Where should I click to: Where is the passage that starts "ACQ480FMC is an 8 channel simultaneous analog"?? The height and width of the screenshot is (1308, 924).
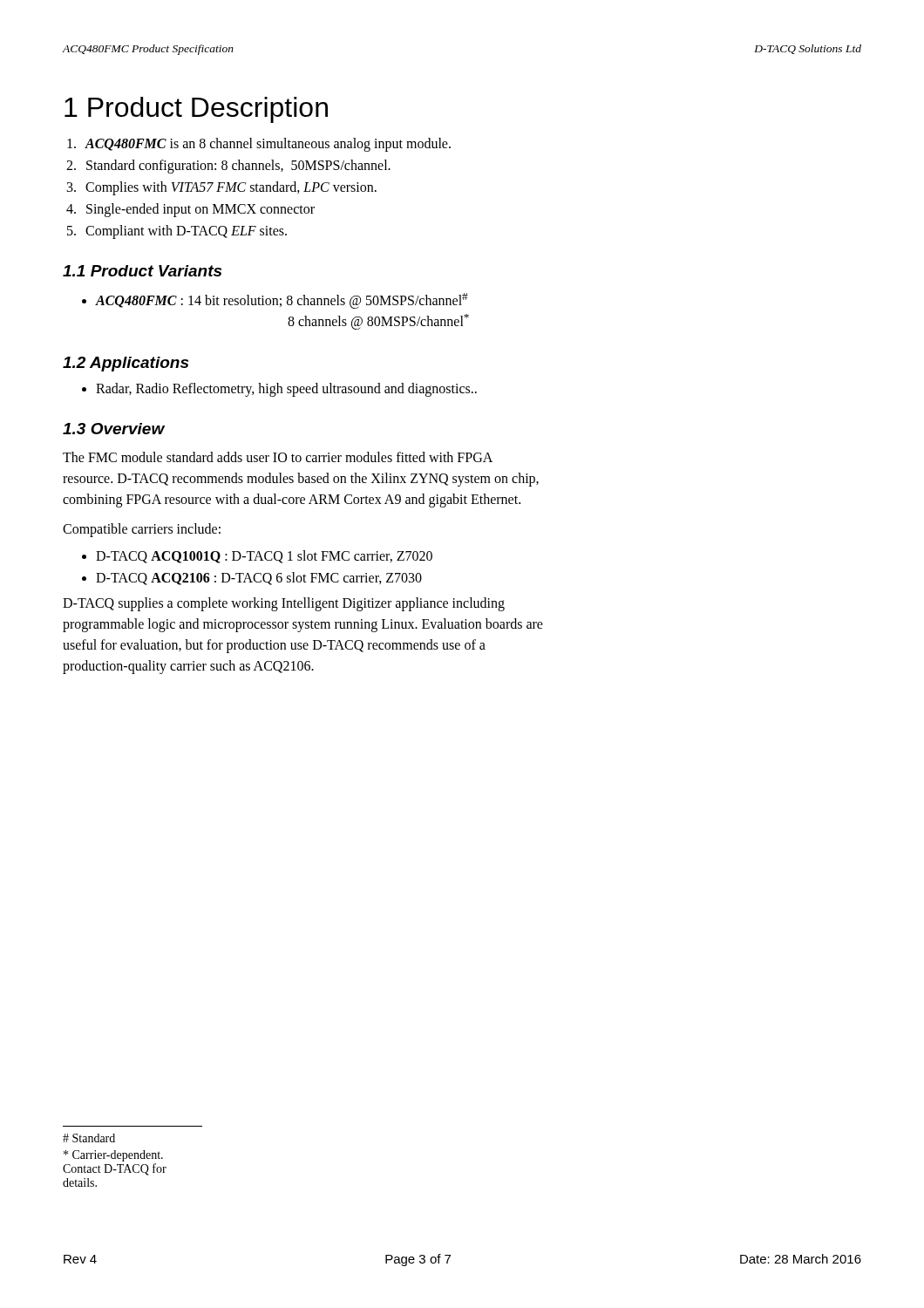[x=268, y=143]
